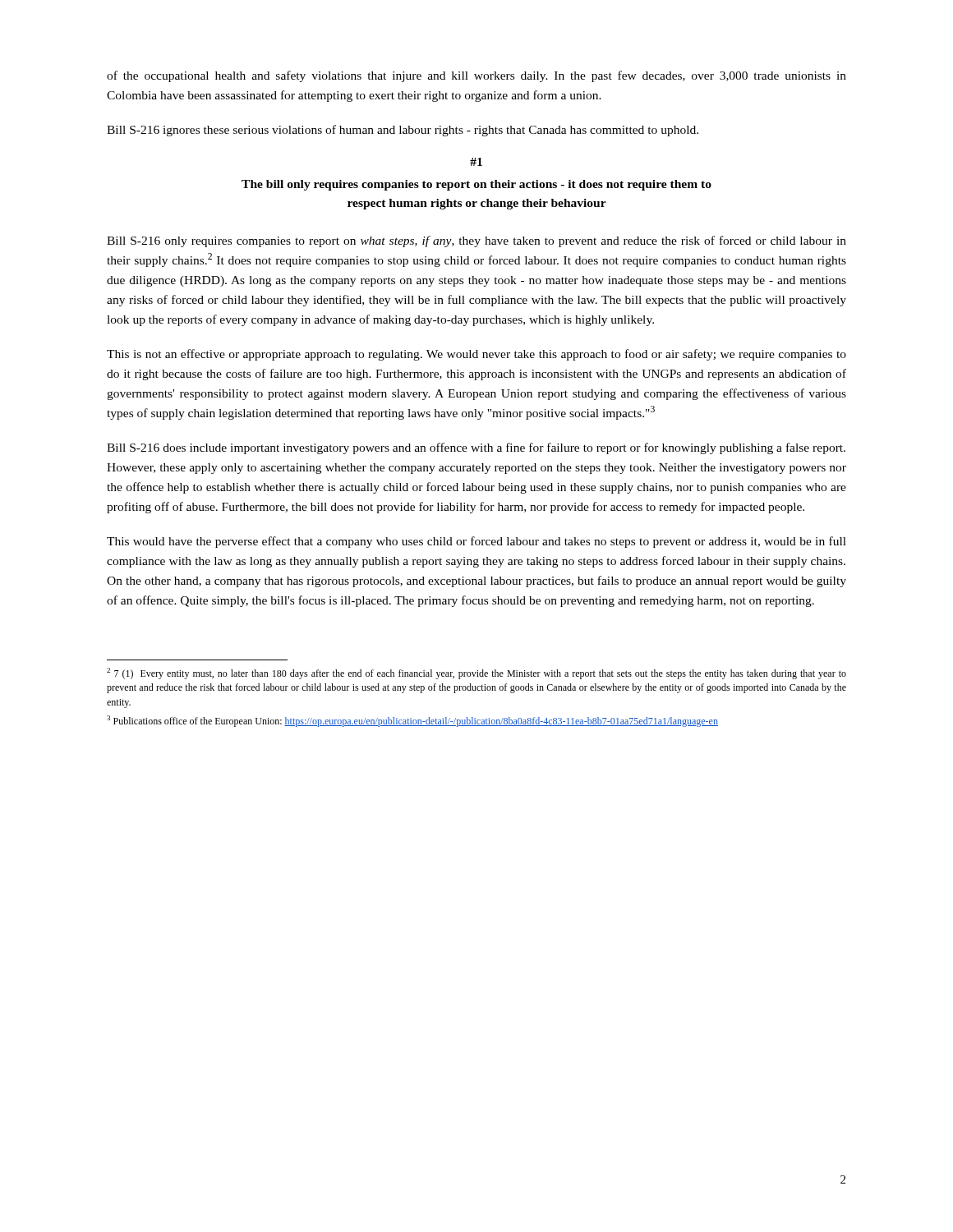This screenshot has height=1232, width=953.
Task: Locate the block of text that opens with "Bill S-216 does include important investigatory"
Action: click(476, 477)
